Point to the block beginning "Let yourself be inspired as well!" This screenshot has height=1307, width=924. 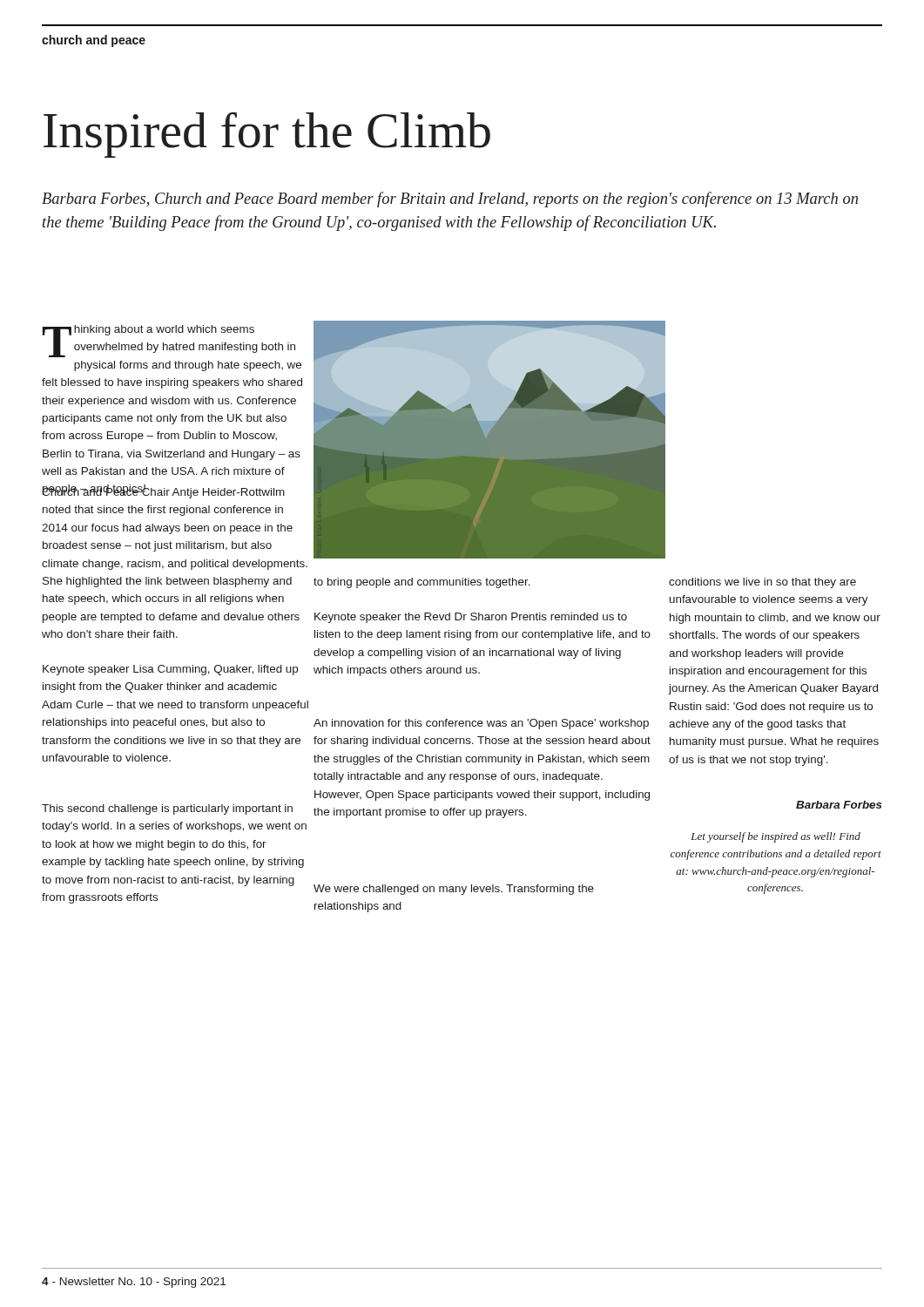pos(776,862)
